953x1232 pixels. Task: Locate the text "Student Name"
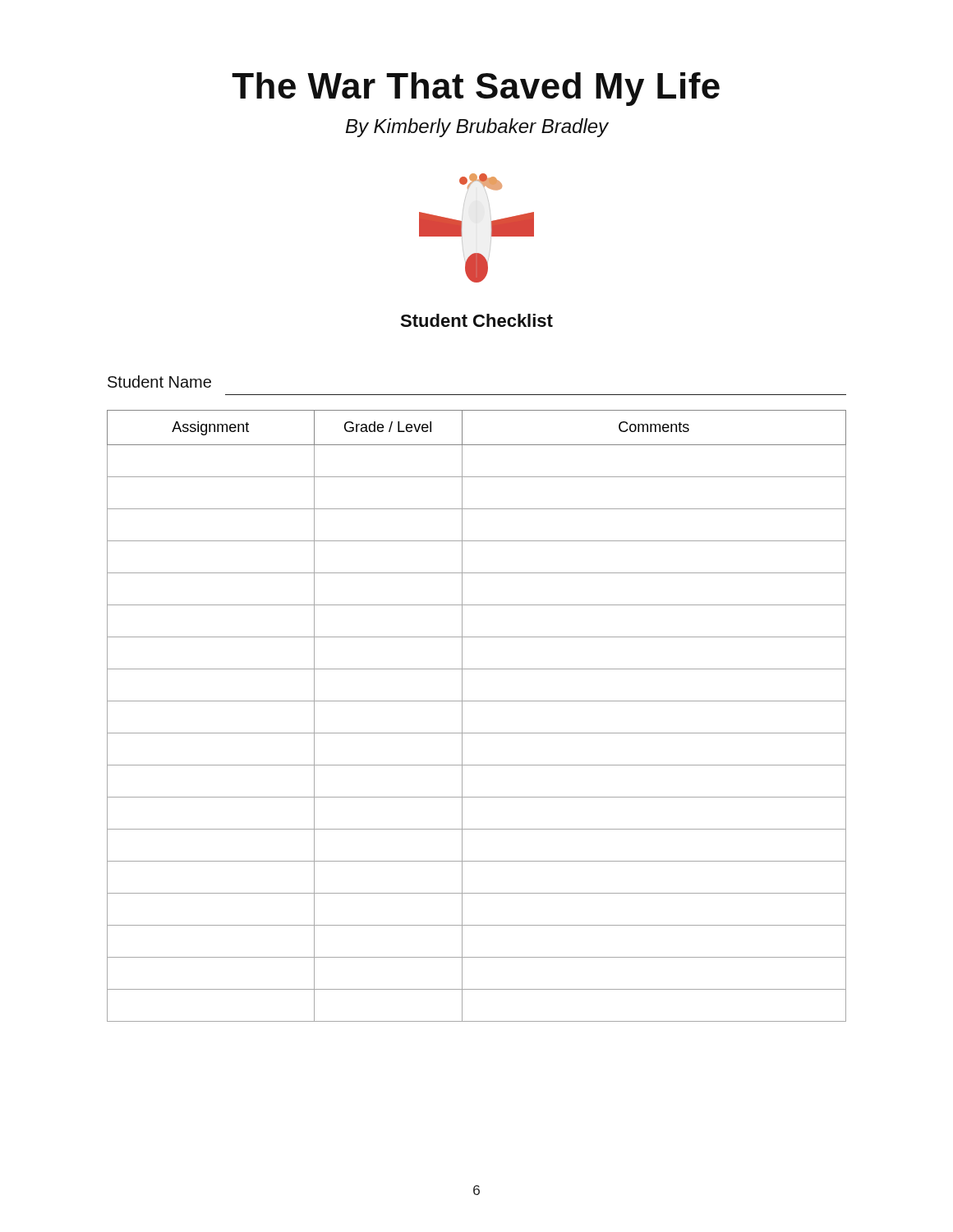(x=476, y=384)
